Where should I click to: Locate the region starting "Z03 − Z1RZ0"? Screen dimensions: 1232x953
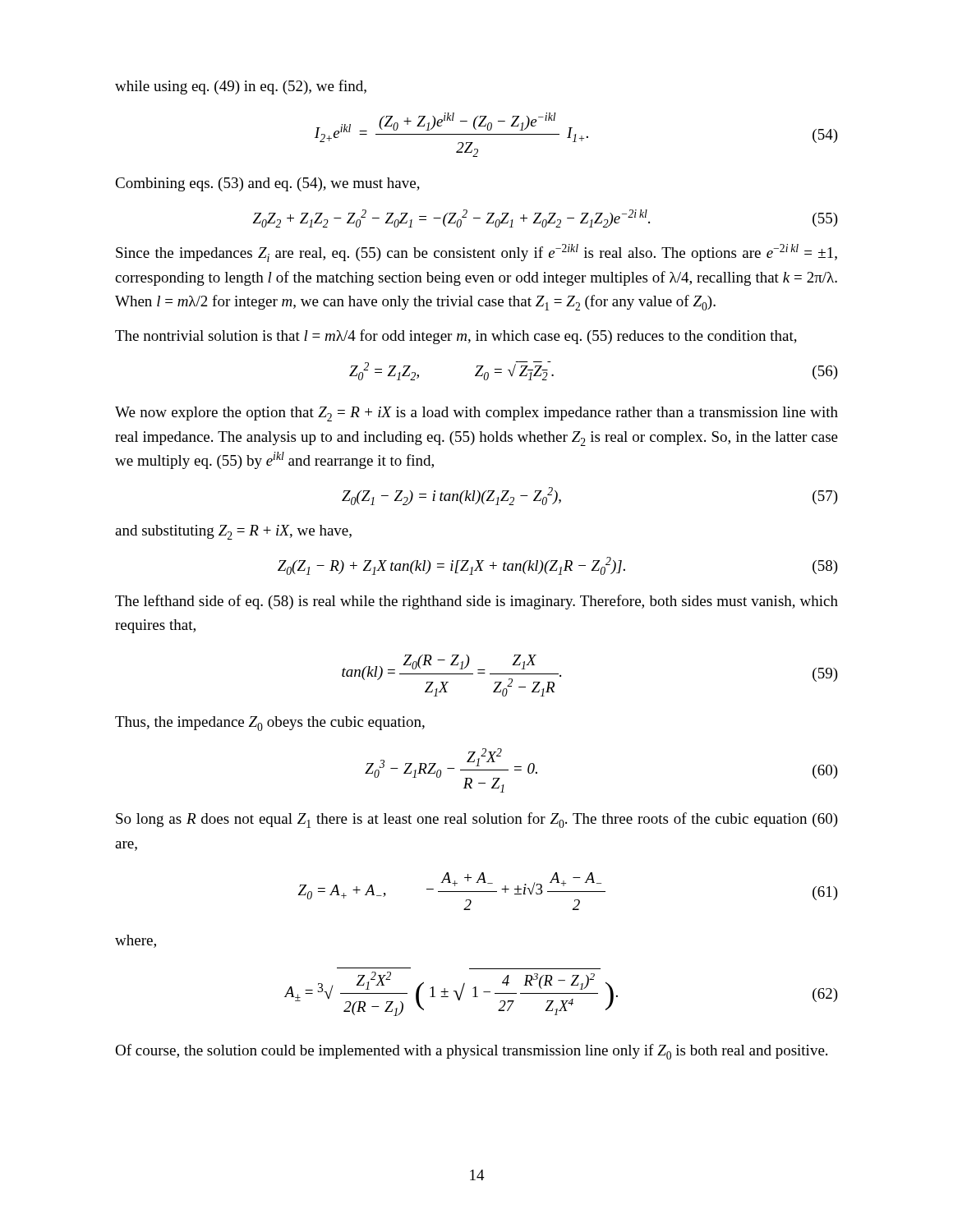(476, 770)
